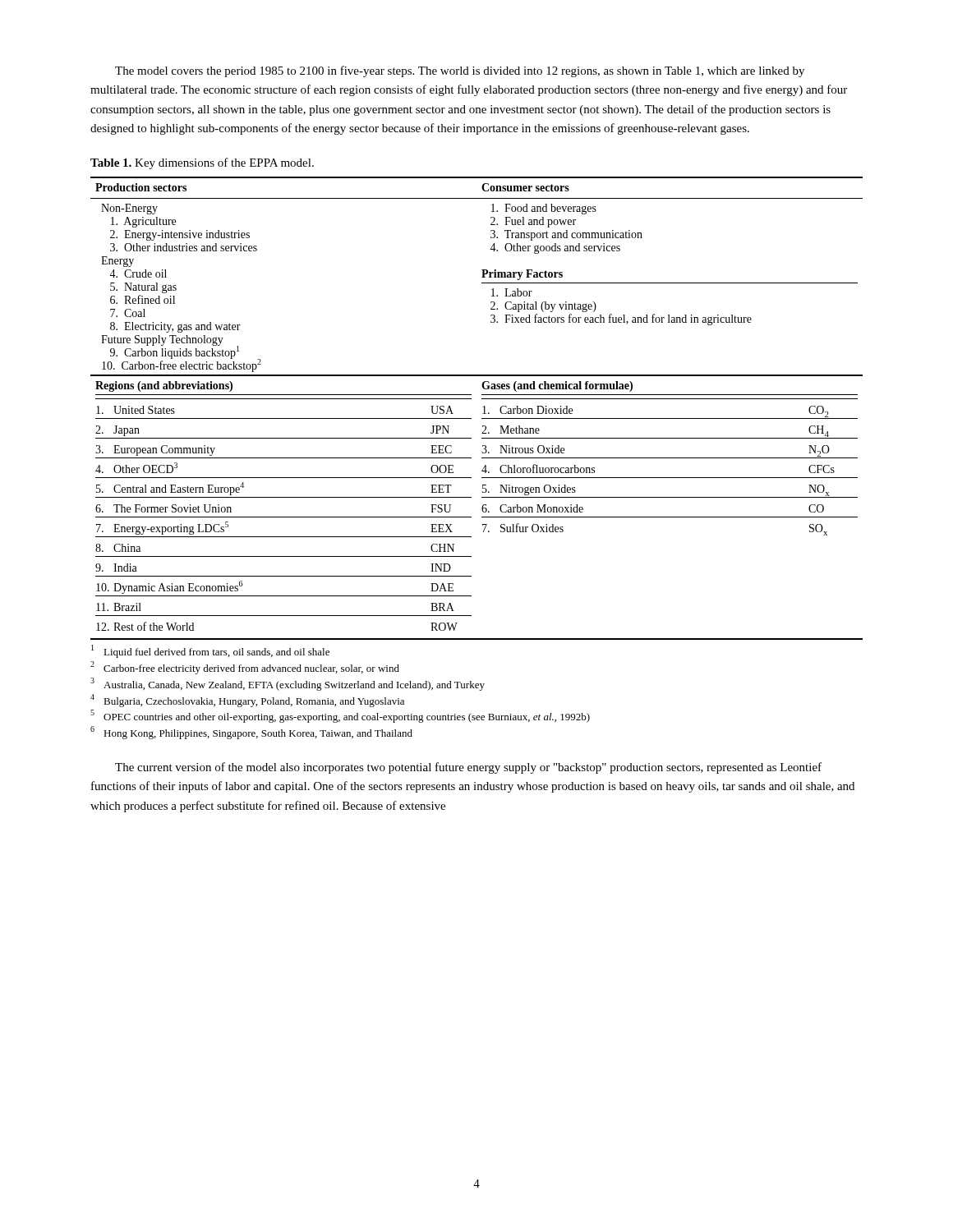This screenshot has height=1232, width=953.
Task: Locate the footnote with the text "6 Hong Kong, Philippines,"
Action: (251, 734)
